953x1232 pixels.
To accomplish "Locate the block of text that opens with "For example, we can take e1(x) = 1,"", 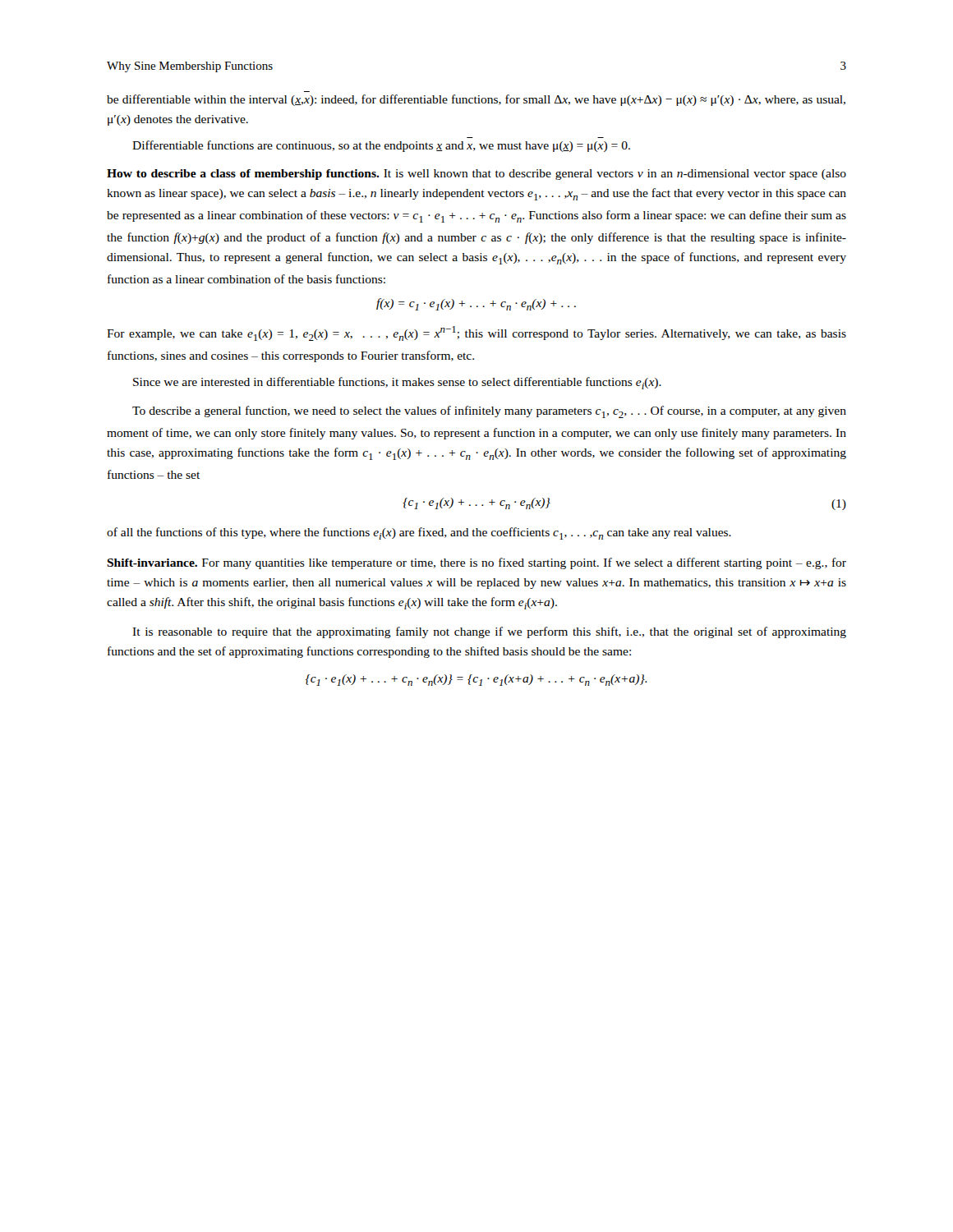I will pyautogui.click(x=476, y=342).
